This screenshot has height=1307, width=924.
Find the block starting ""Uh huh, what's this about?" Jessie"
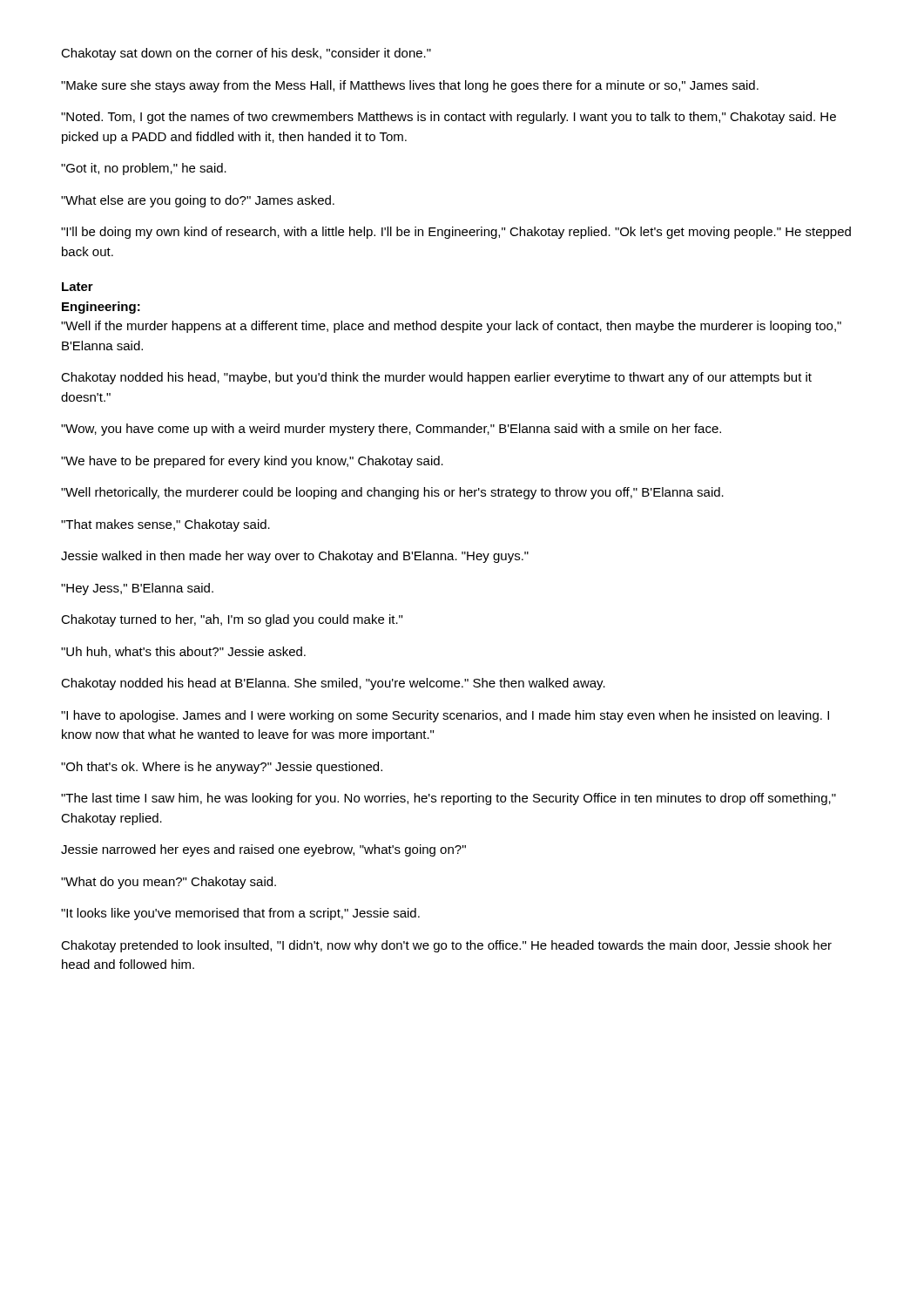click(184, 651)
